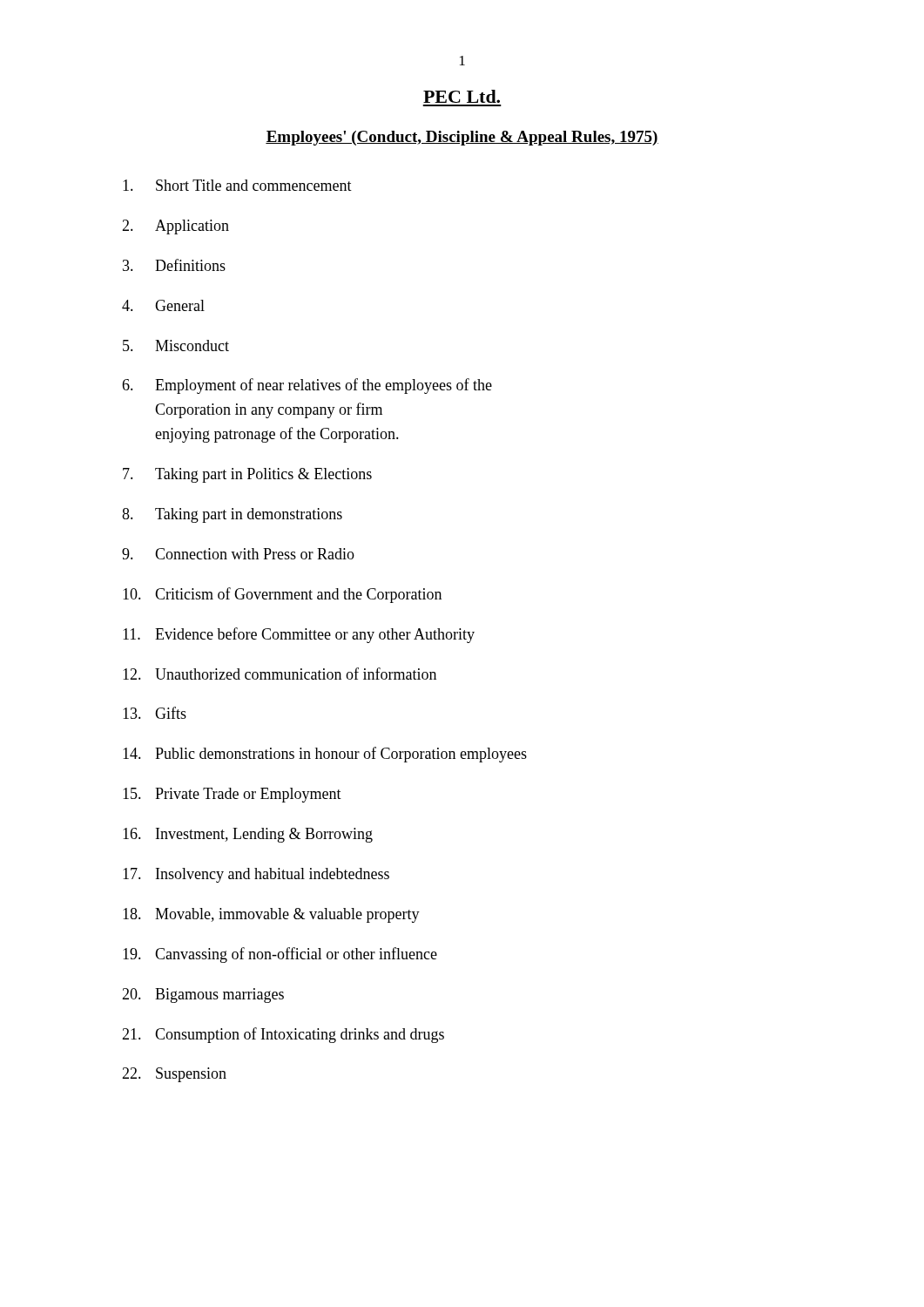Screen dimensions: 1307x924
Task: Find the passage starting "4. General"
Action: 163,305
